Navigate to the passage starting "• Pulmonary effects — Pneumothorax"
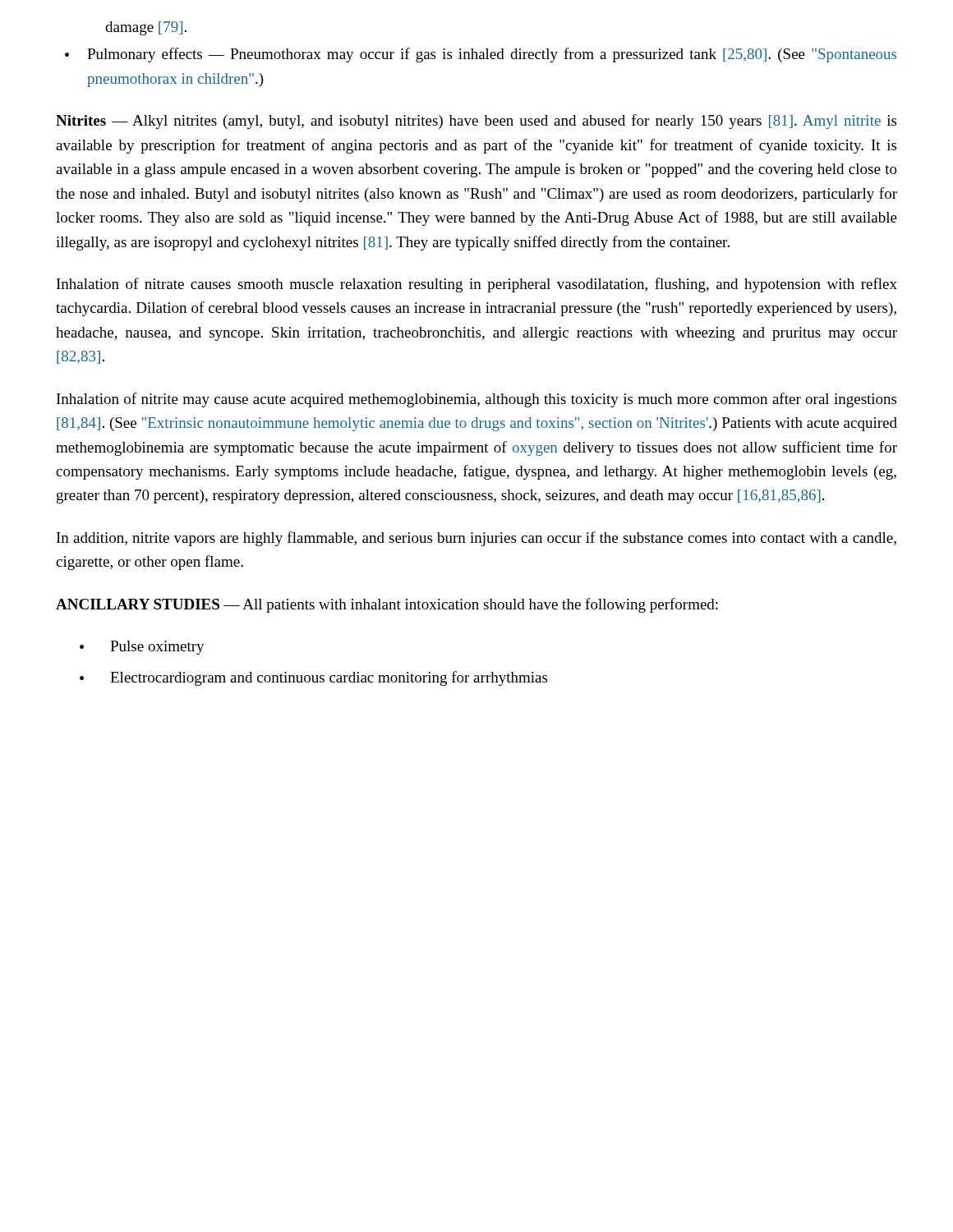The image size is (953, 1232). coord(481,66)
